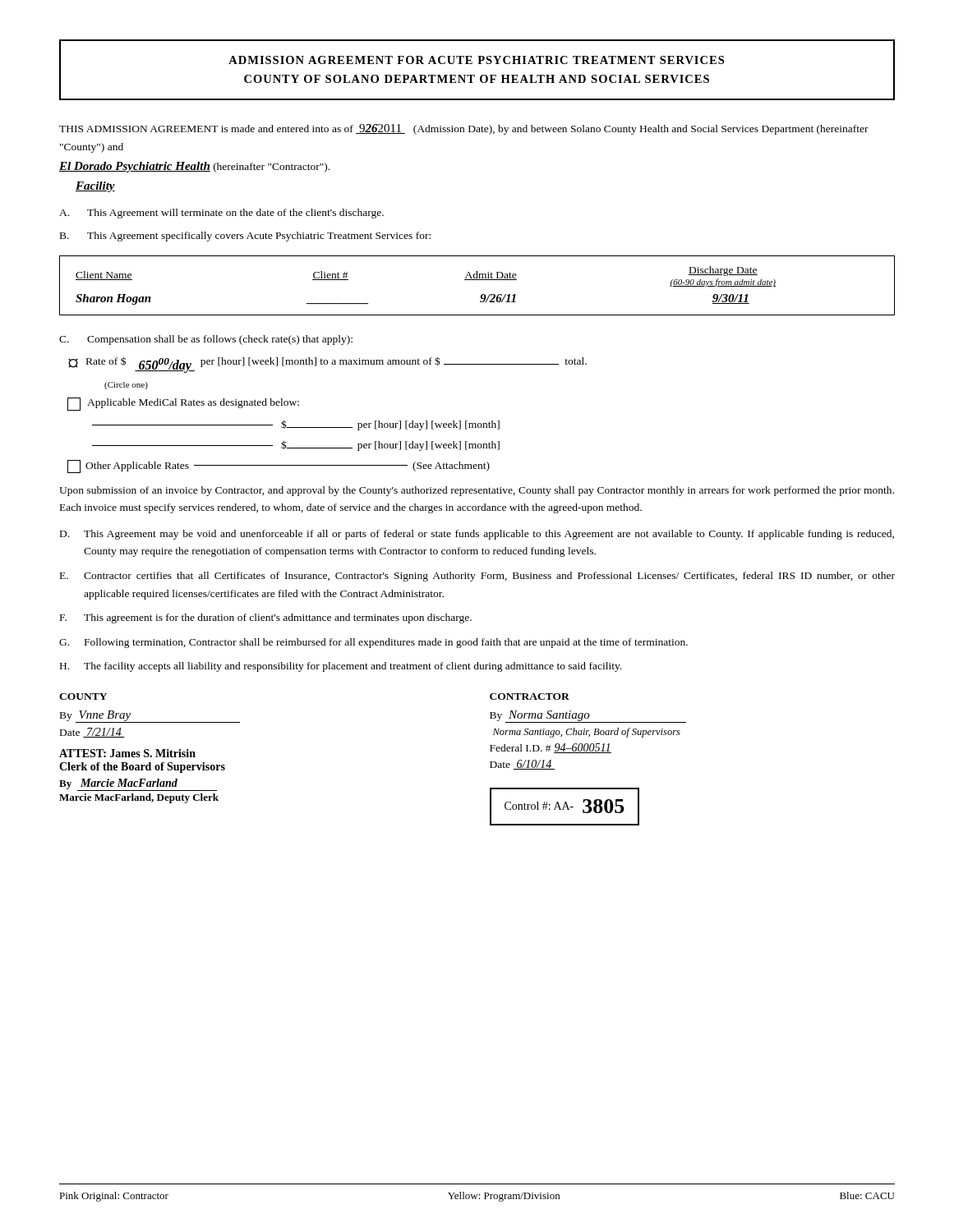The height and width of the screenshot is (1232, 954).
Task: Where is the passage that starts "Upon submission of an invoice by"?
Action: [477, 498]
